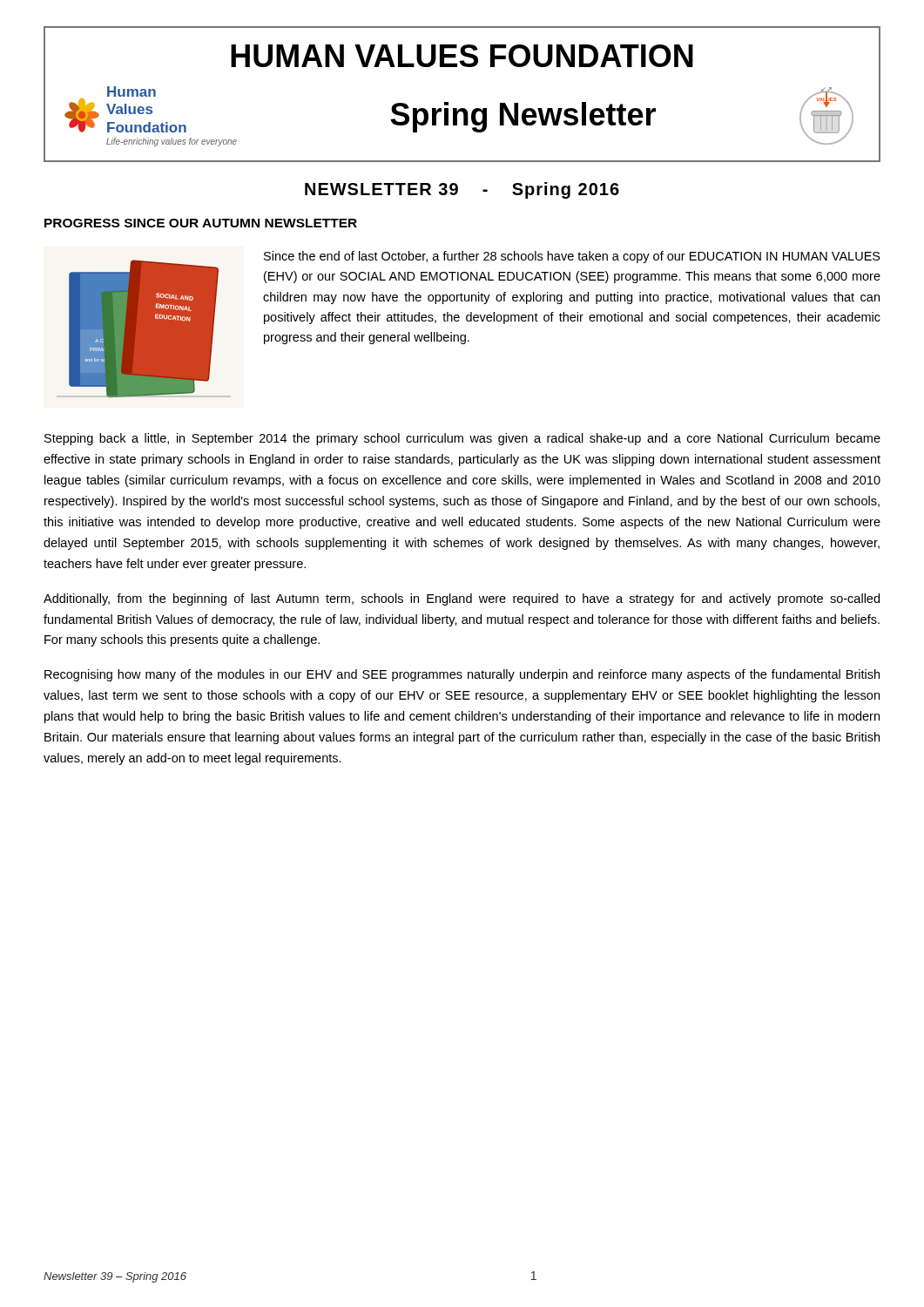Select the region starting "Recognising how many of the"

click(462, 716)
